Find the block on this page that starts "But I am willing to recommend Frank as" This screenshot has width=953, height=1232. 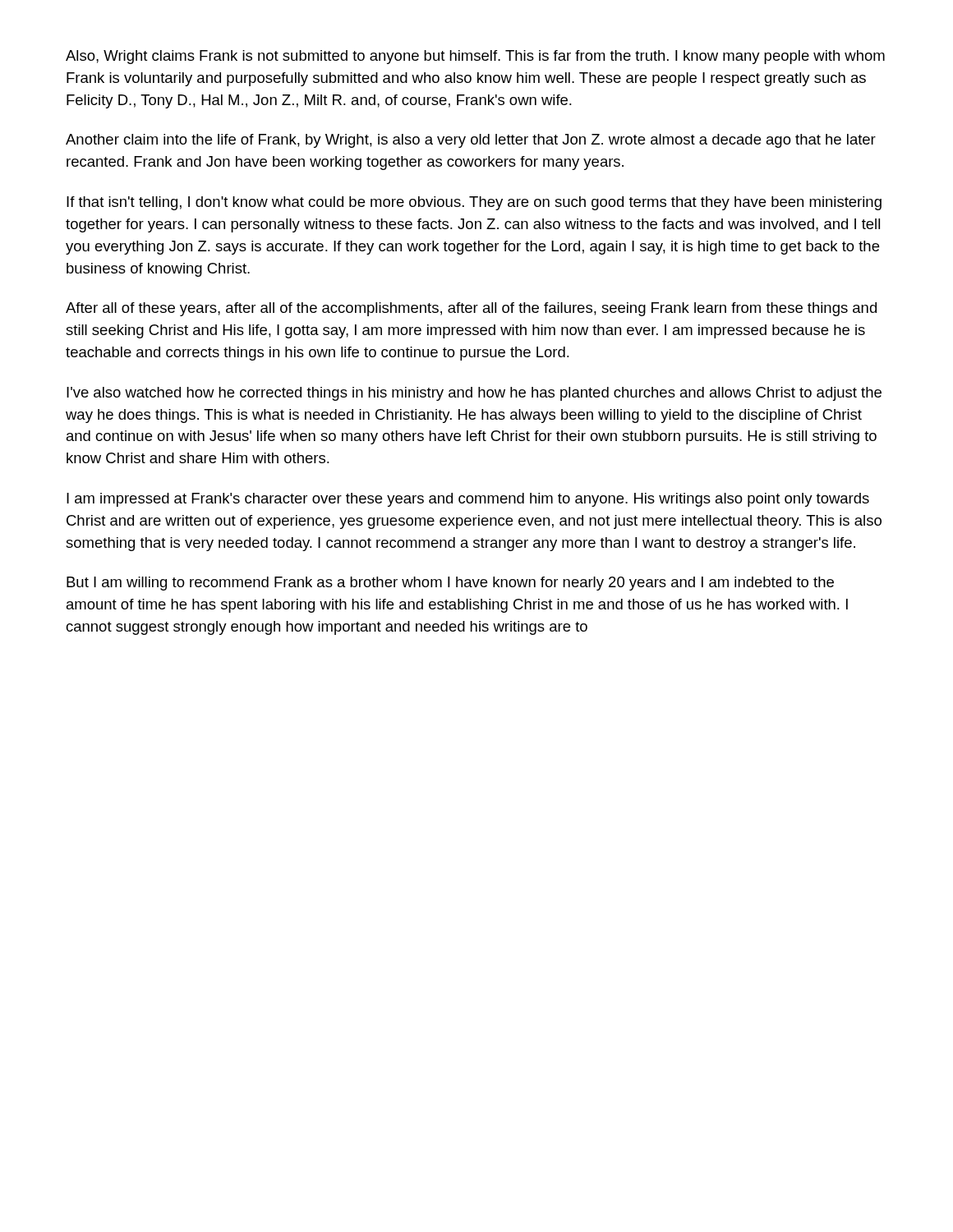coord(457,604)
